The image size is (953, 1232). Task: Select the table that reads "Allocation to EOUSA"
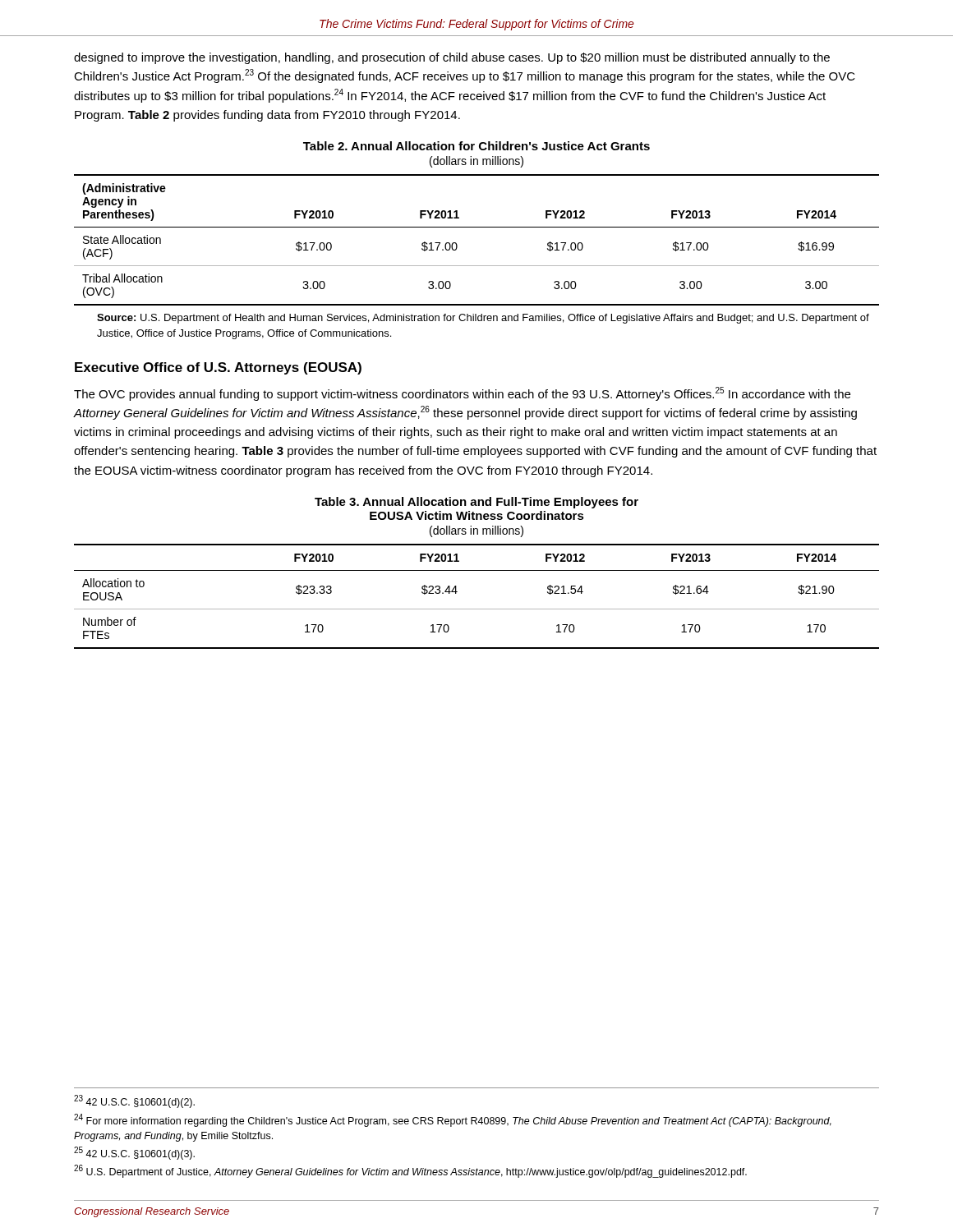[x=476, y=596]
